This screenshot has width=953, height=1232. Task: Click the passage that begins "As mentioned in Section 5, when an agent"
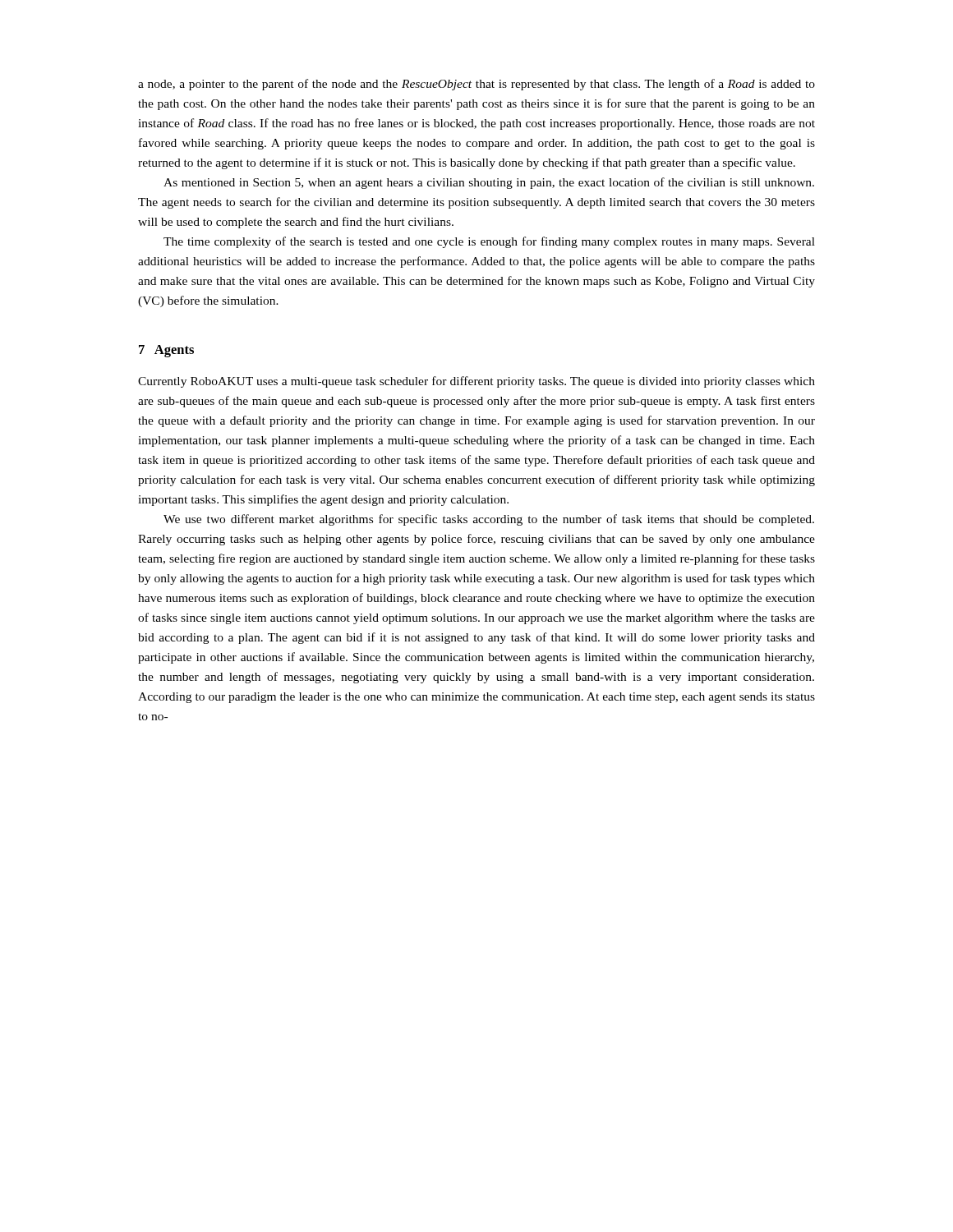point(476,202)
